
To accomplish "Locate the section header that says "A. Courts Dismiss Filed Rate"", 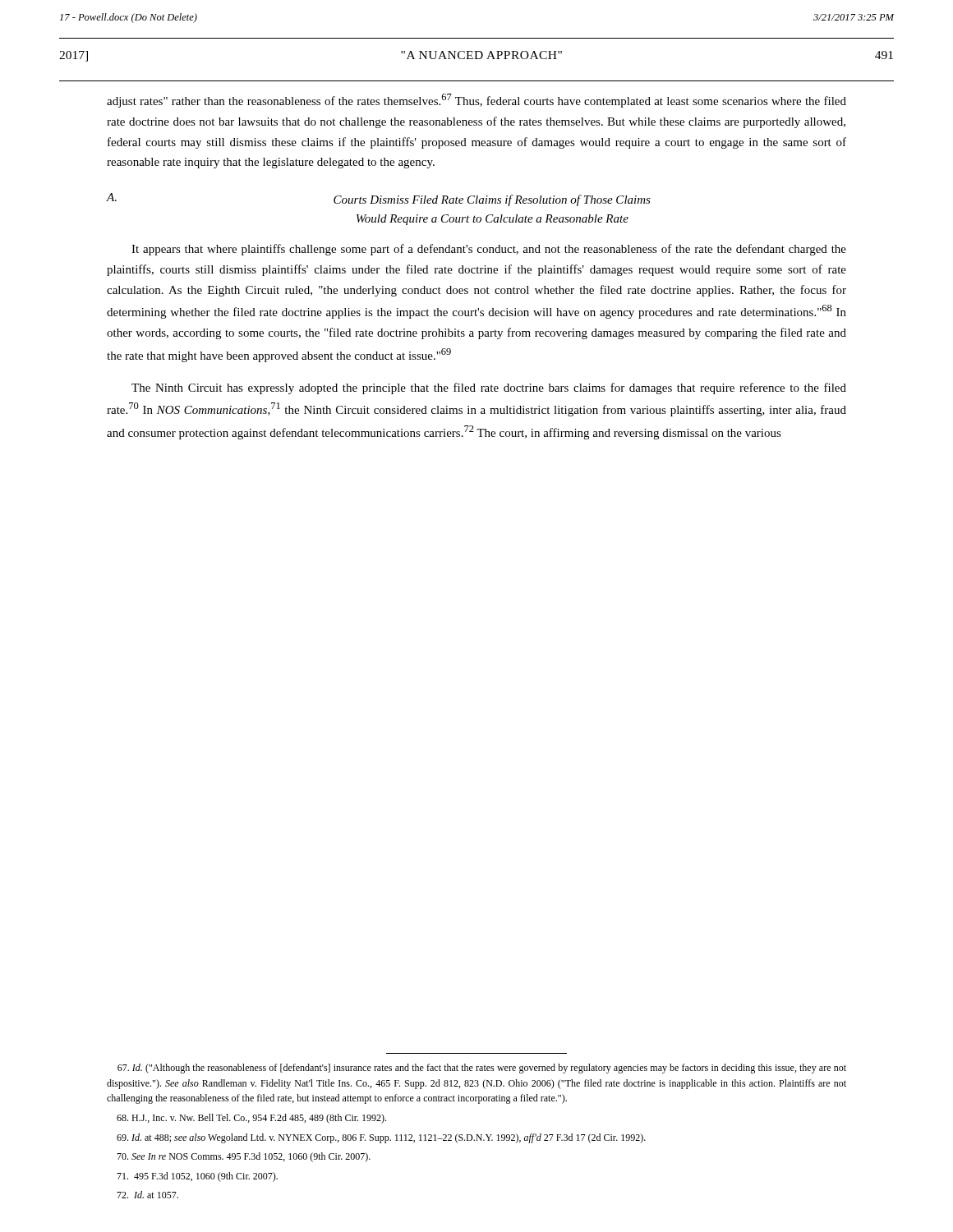I will click(476, 209).
